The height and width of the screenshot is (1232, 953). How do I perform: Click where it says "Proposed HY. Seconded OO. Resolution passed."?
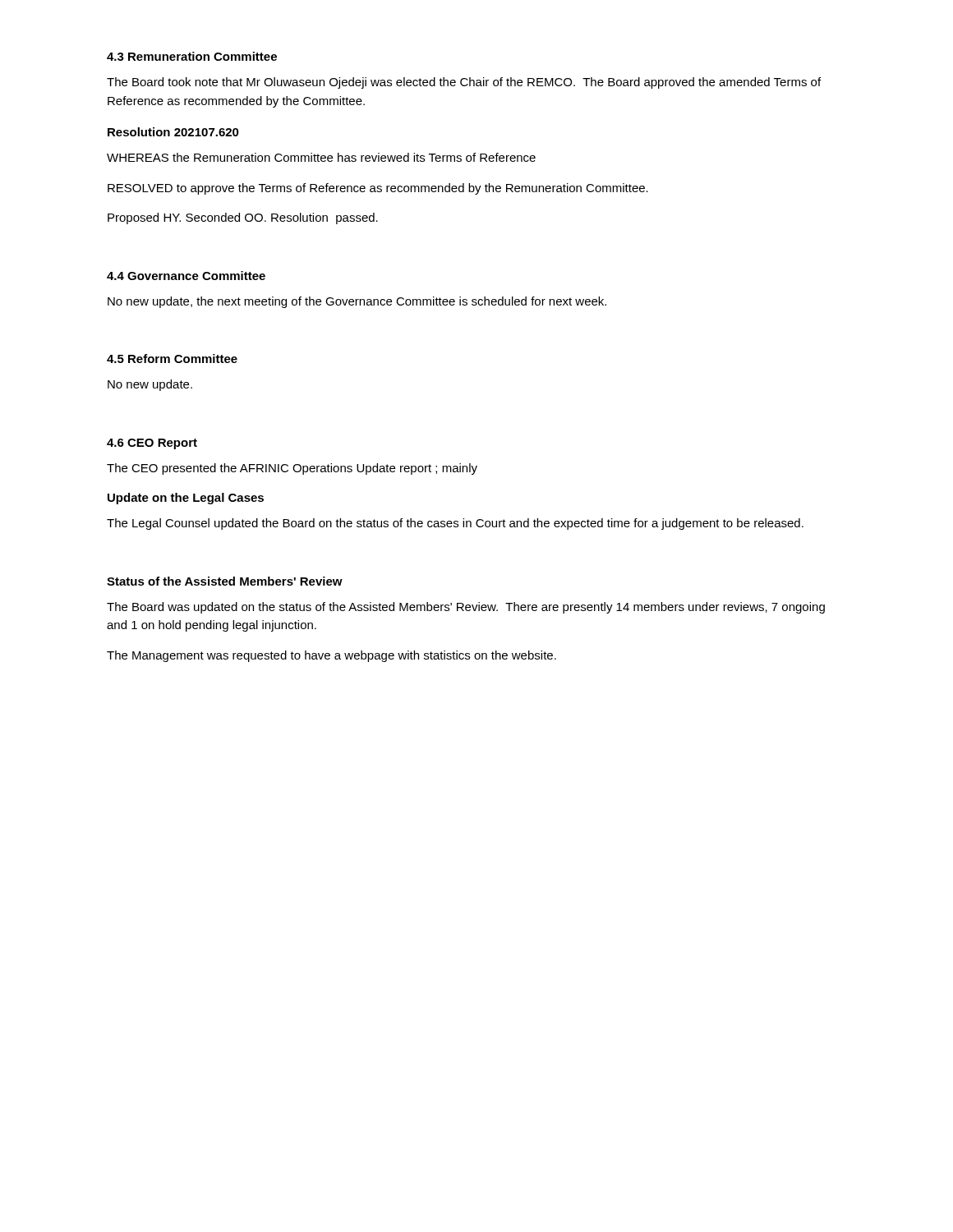pyautogui.click(x=243, y=217)
